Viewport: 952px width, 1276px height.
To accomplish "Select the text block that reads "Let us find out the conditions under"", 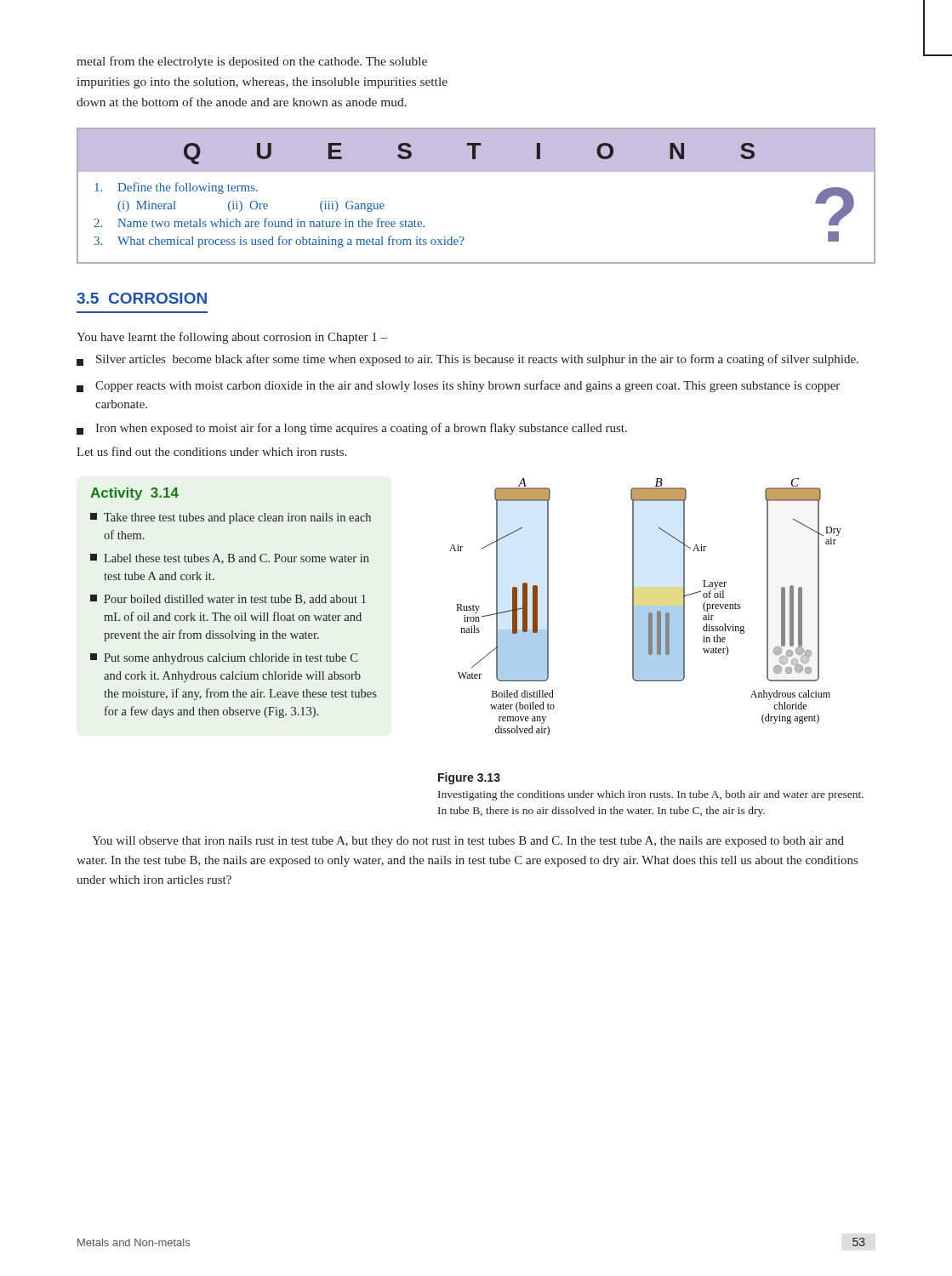I will (x=212, y=452).
